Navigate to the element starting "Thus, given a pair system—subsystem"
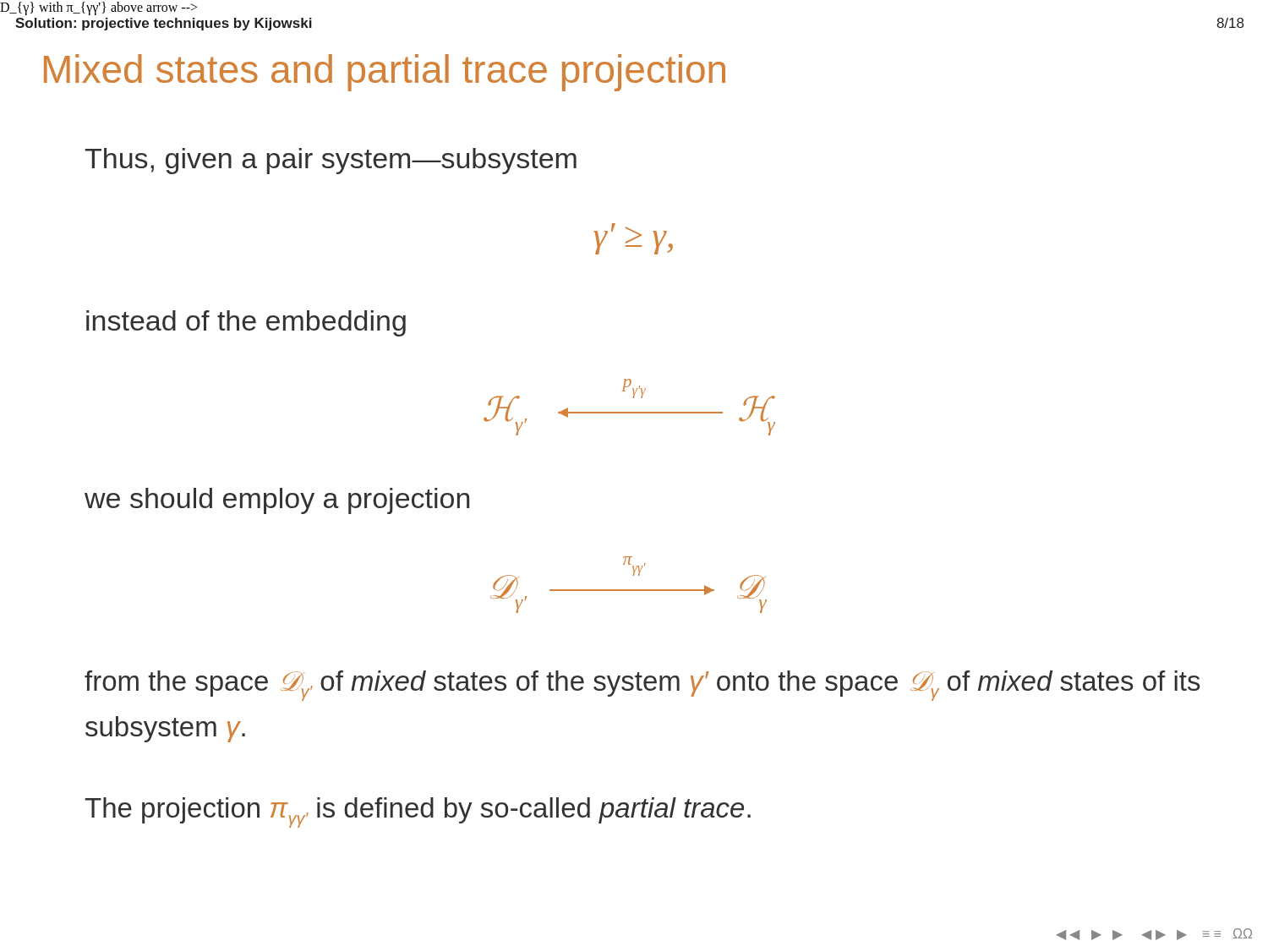 pos(331,158)
